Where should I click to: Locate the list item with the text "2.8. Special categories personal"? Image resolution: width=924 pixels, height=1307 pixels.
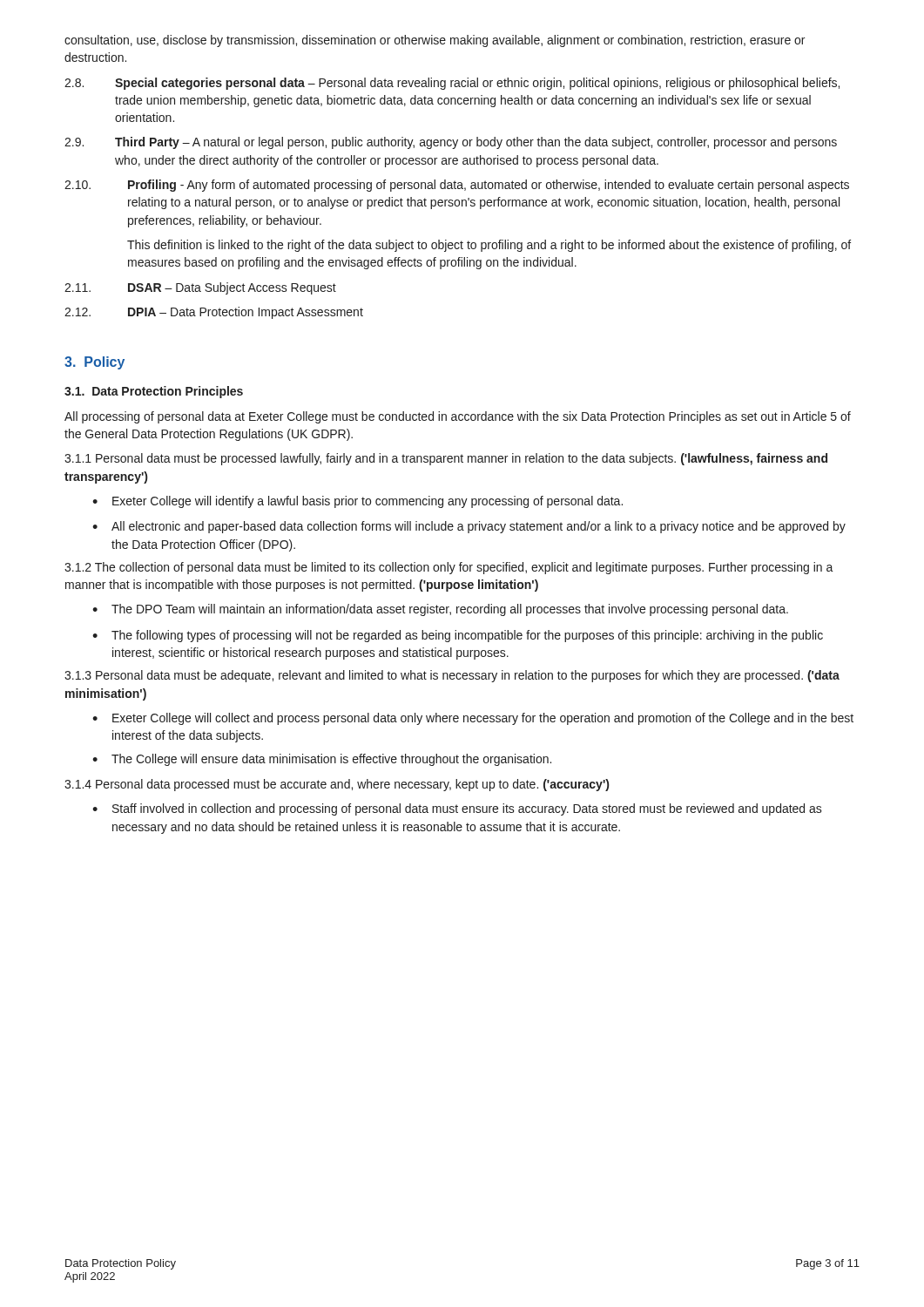click(x=462, y=100)
